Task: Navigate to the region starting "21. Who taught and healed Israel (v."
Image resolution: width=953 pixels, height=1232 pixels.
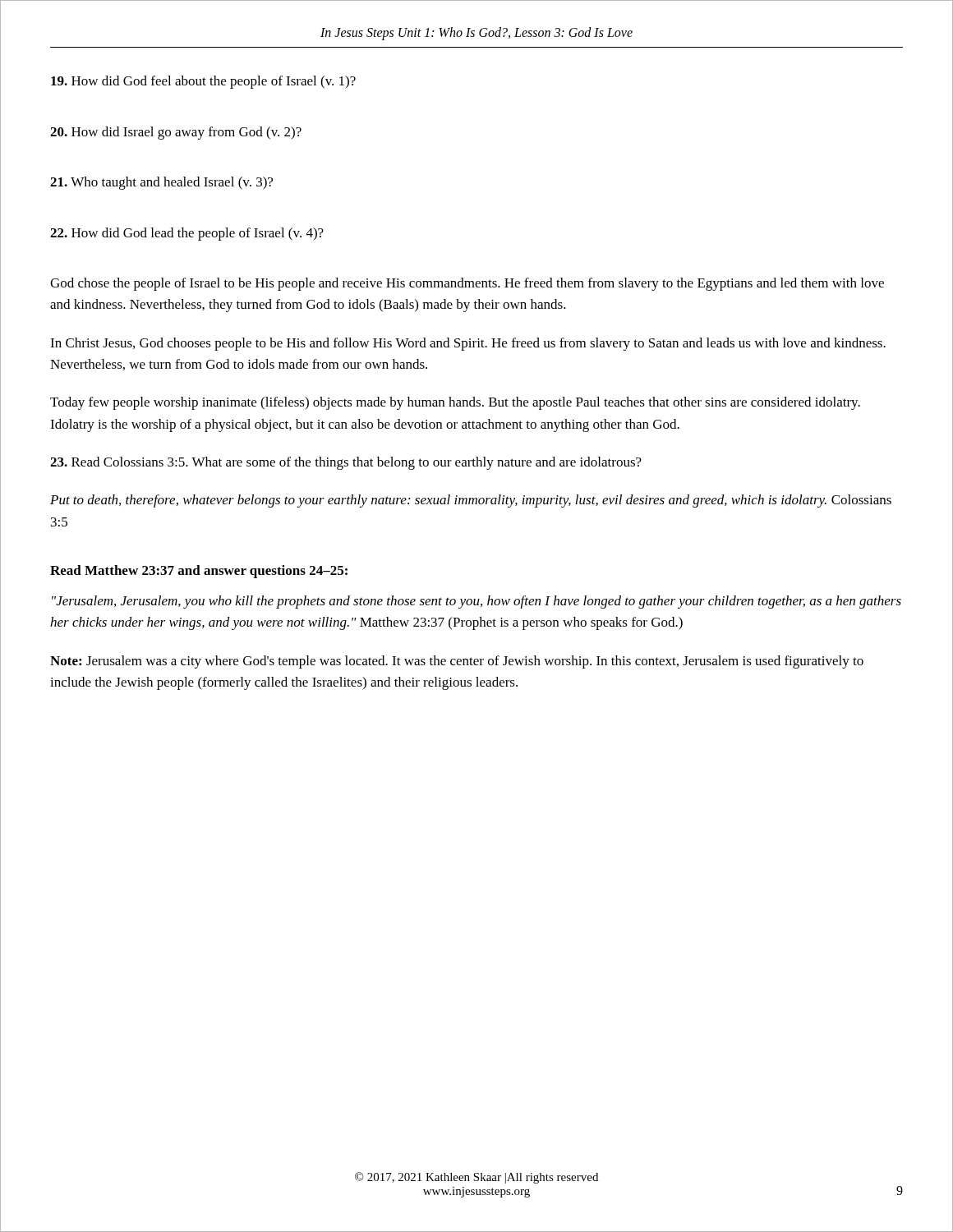Action: pos(162,182)
